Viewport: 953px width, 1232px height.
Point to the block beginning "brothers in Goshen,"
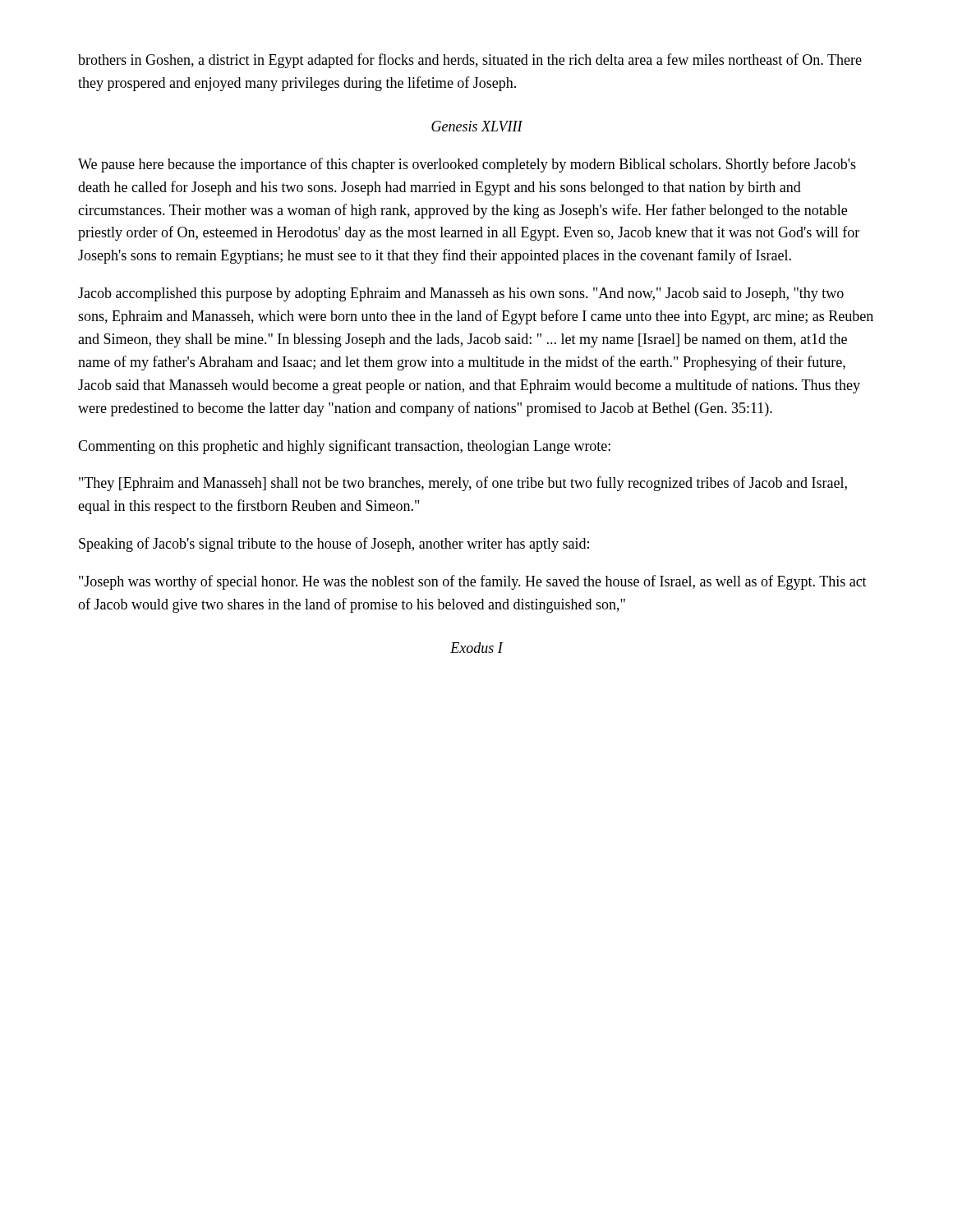[470, 71]
